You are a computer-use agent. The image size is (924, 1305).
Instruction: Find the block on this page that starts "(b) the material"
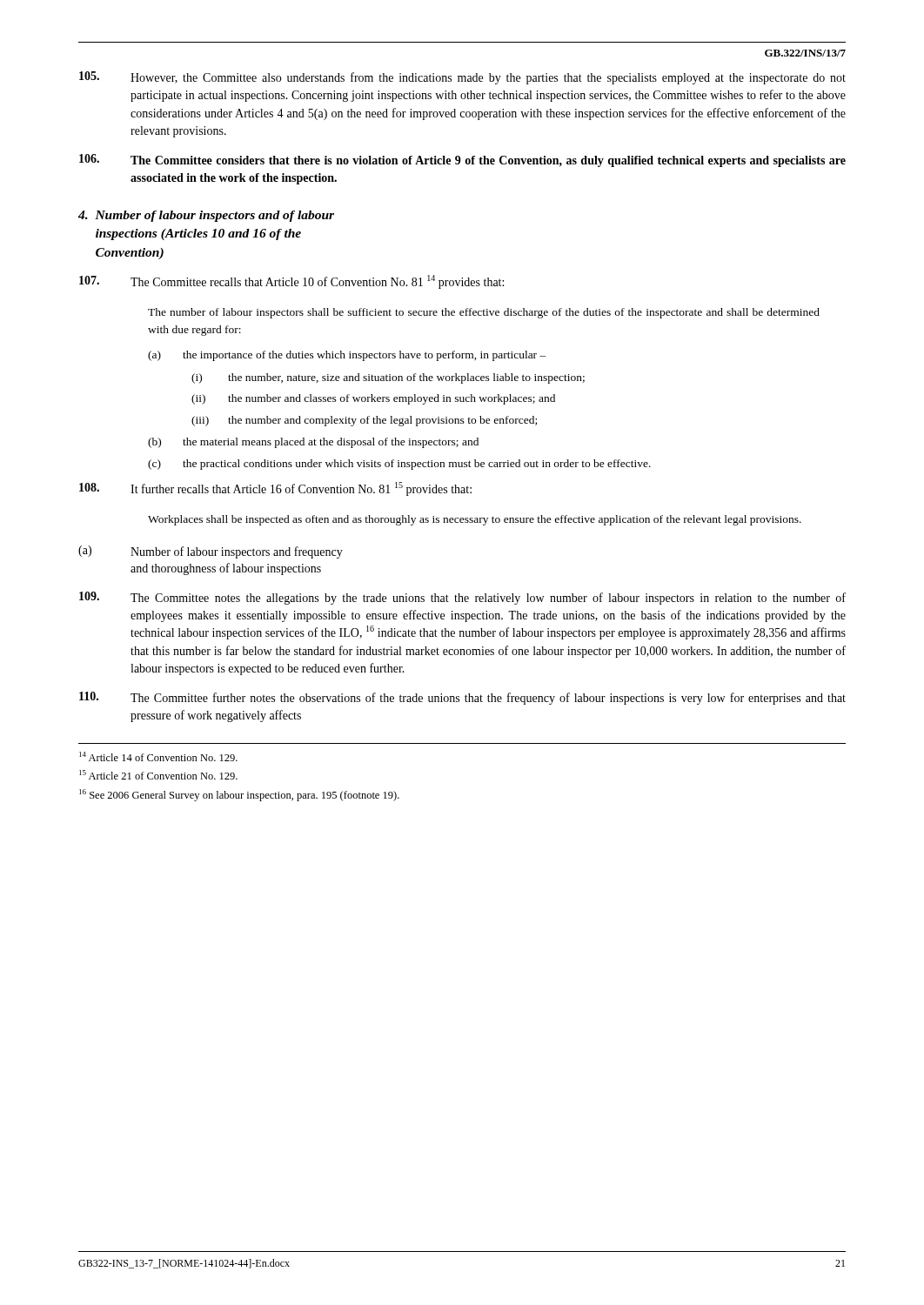313,441
